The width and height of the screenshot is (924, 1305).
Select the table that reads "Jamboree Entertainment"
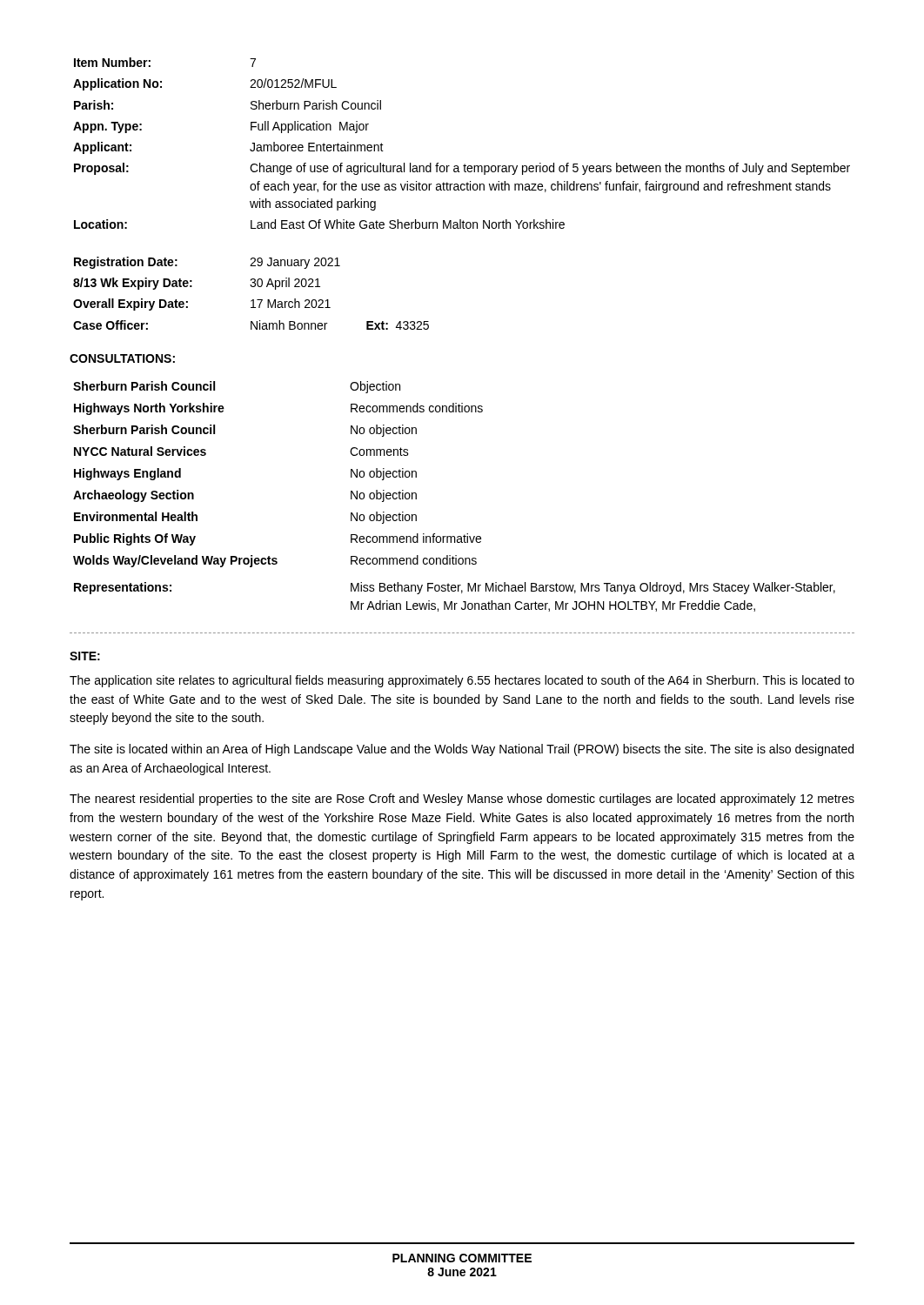462,144
